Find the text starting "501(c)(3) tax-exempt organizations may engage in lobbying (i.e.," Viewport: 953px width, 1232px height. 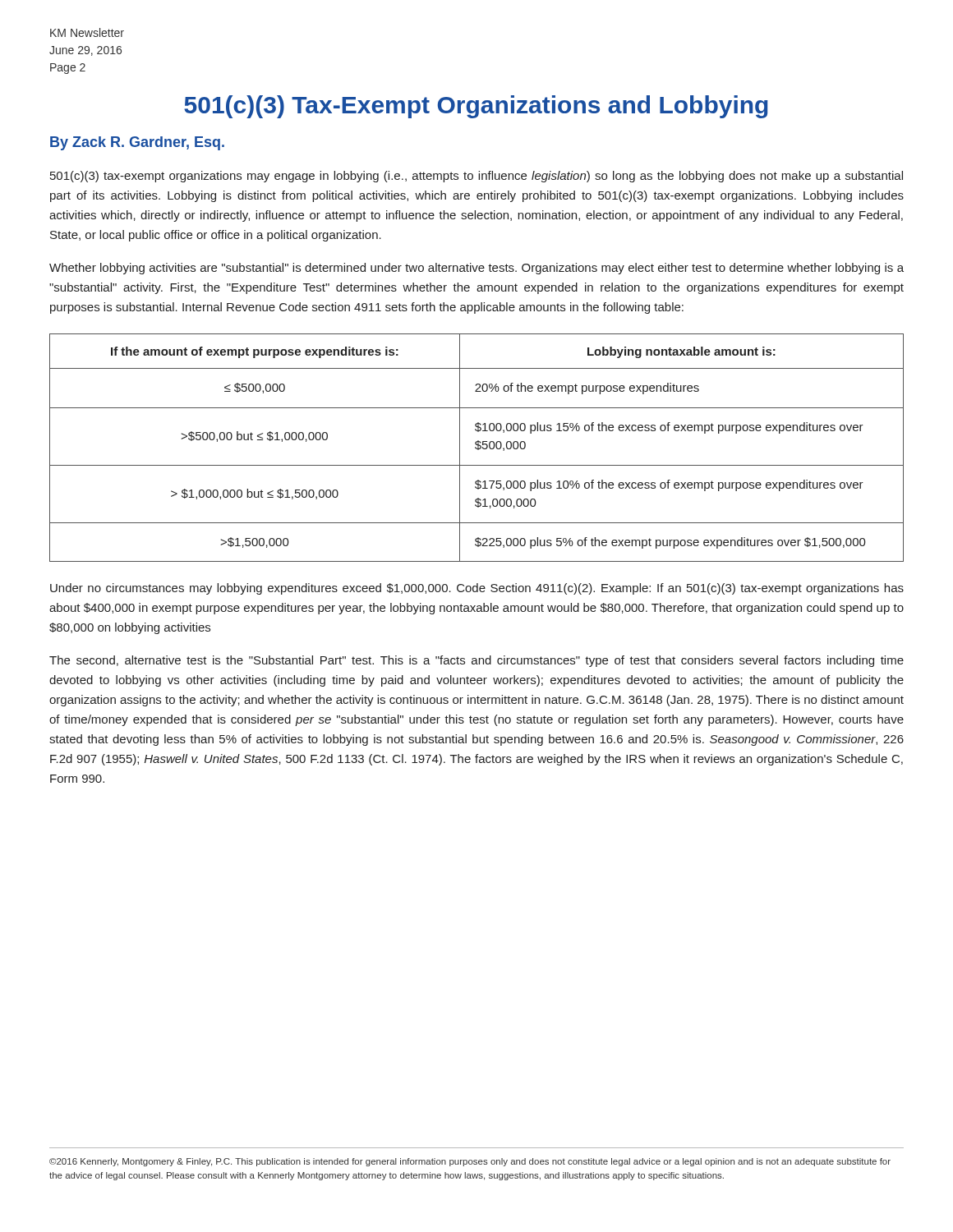pos(476,205)
